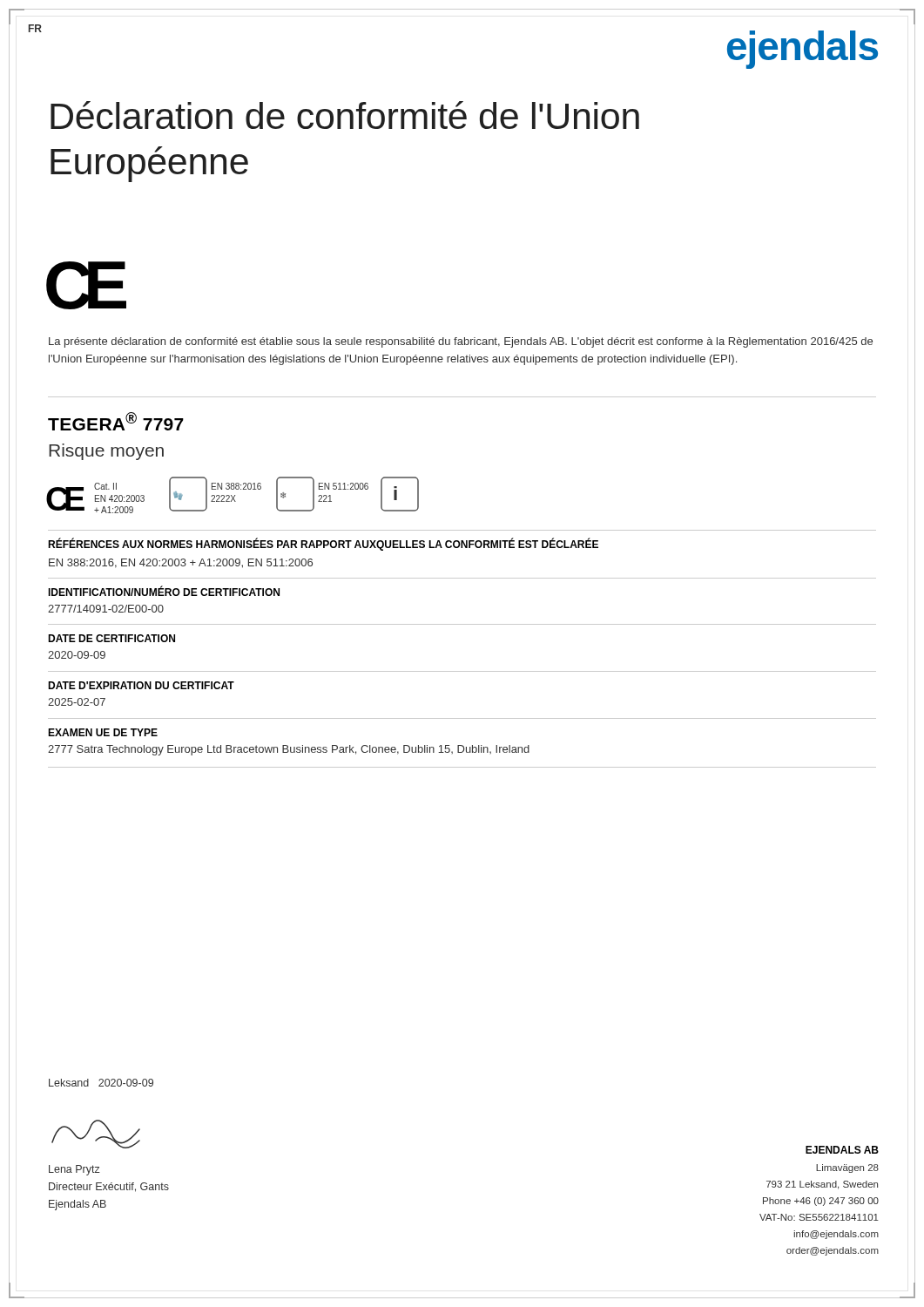
Task: Point to the block starting "IDENTIFICATION/NUMÉRO DE CERTIFICATION"
Action: (x=164, y=593)
